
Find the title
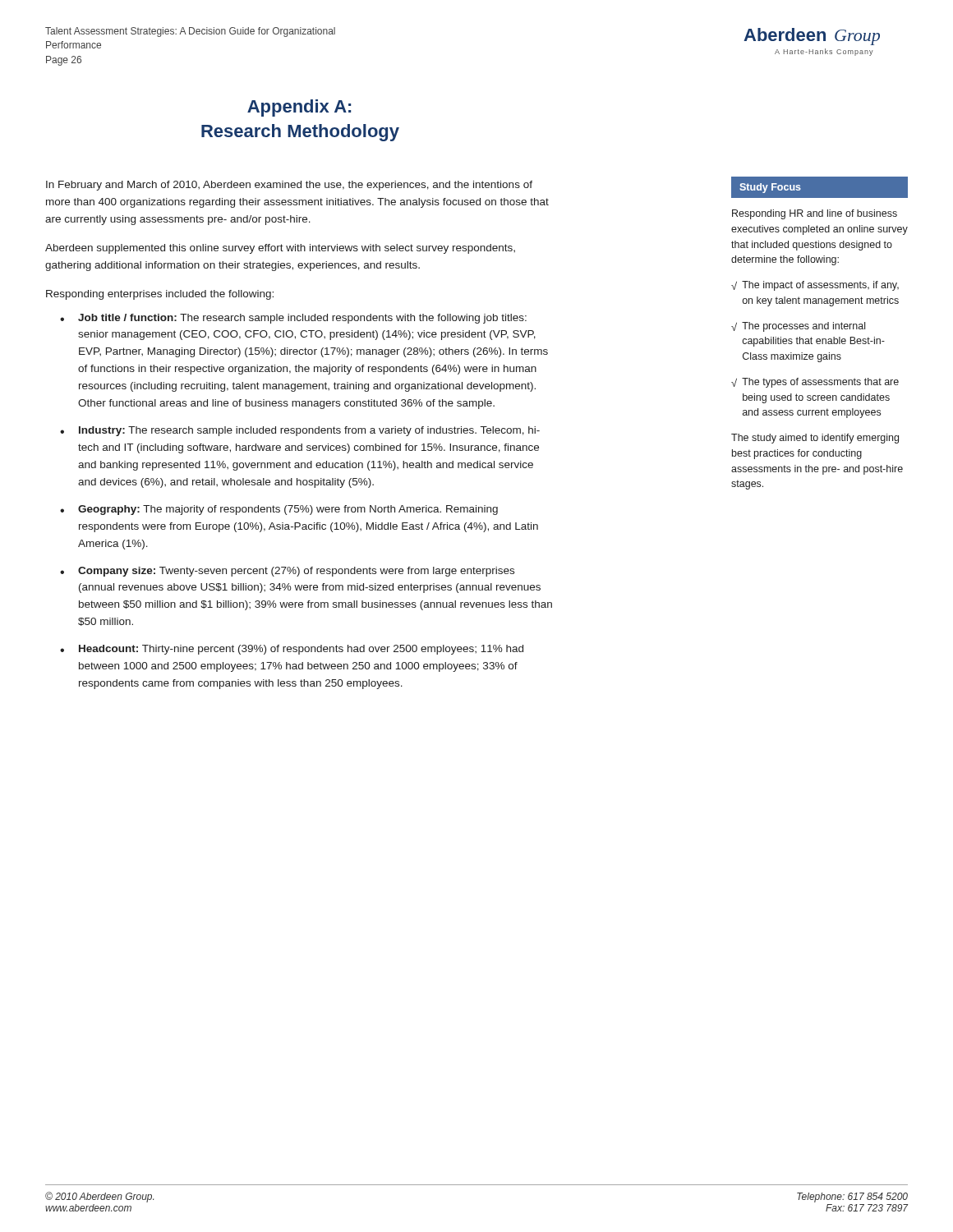pyautogui.click(x=300, y=119)
